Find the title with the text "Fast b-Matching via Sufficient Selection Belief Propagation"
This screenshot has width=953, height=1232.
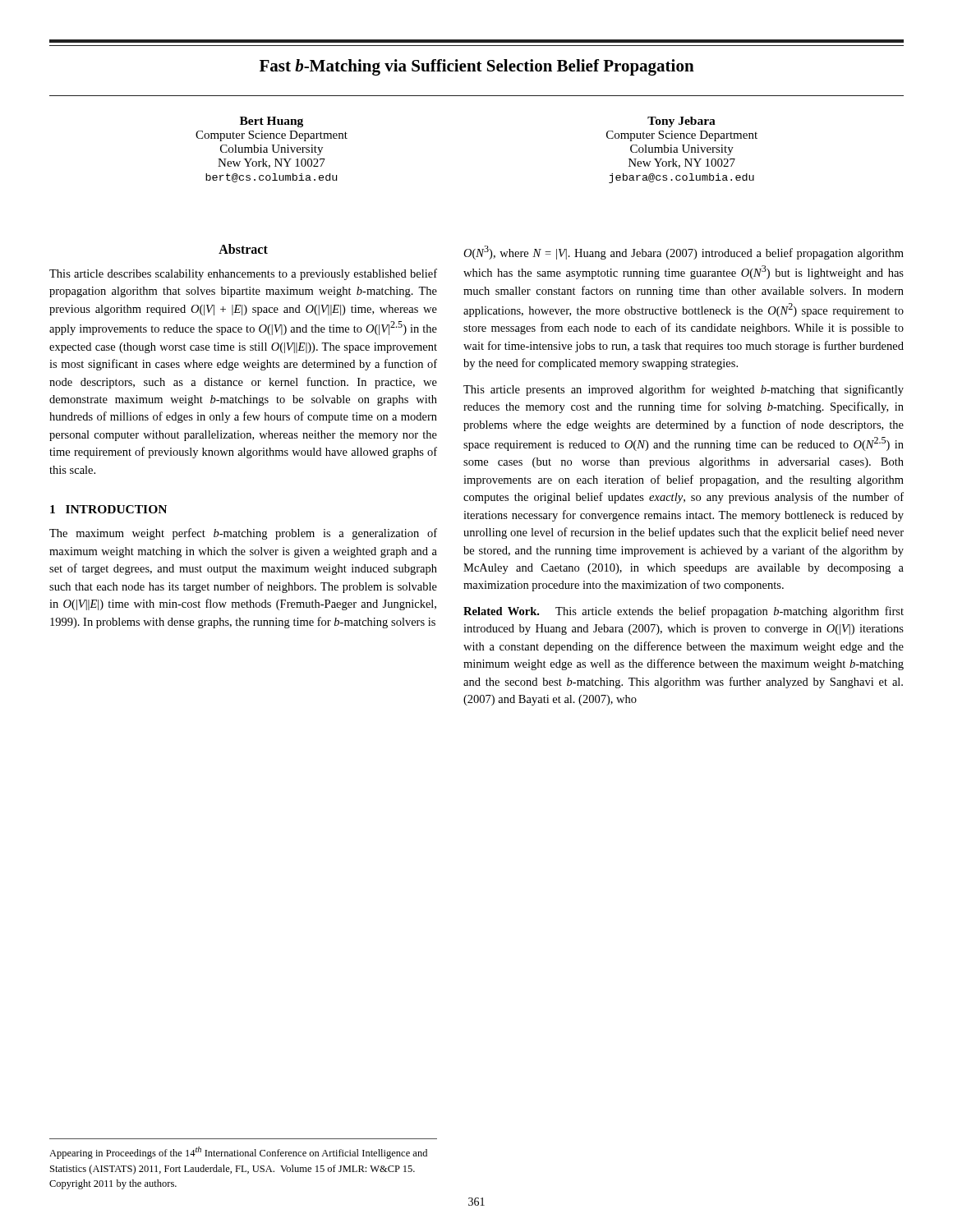pyautogui.click(x=476, y=66)
